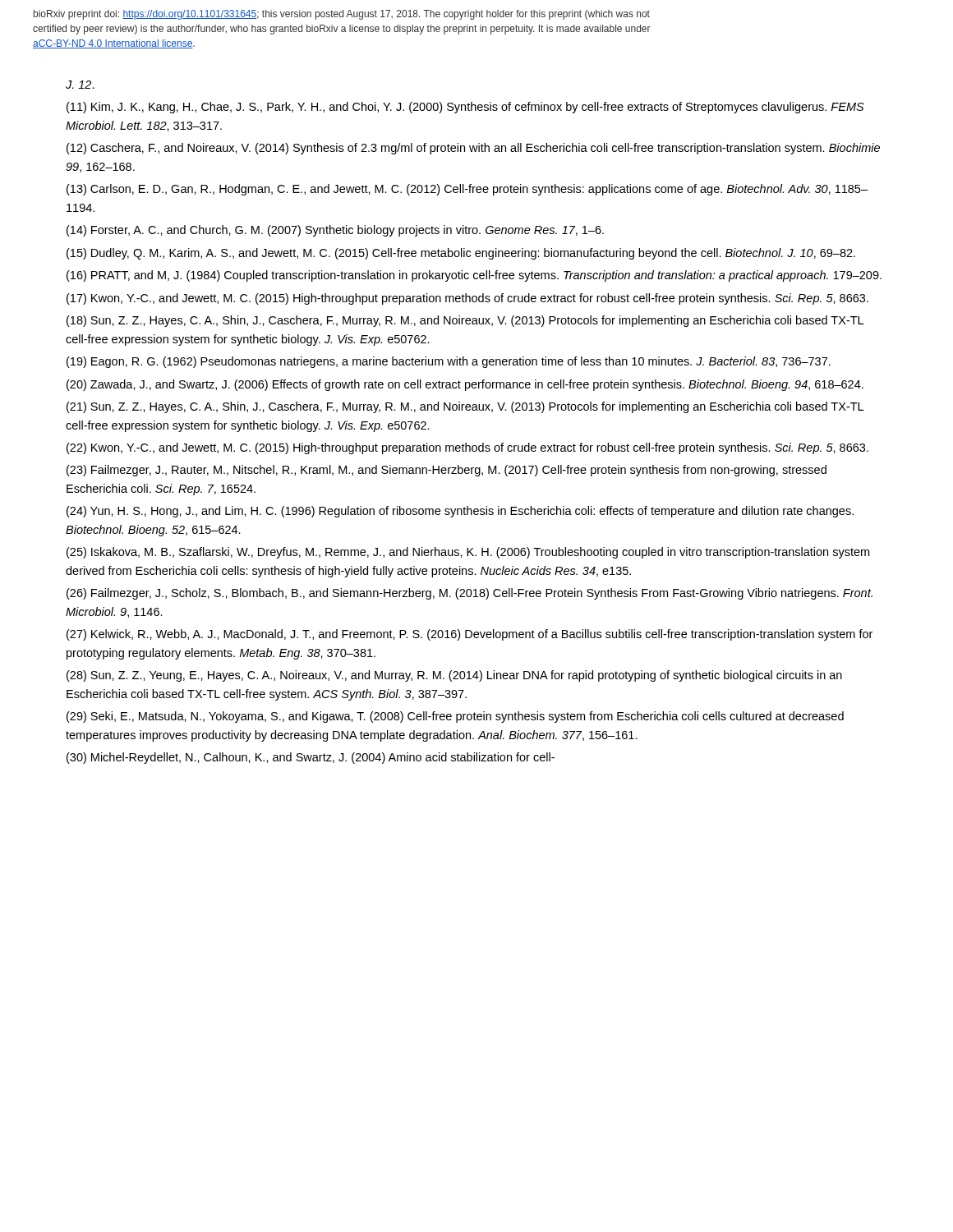Point to the element starting "(26) Failmezger, J.,"
The height and width of the screenshot is (1232, 953).
coord(476,603)
